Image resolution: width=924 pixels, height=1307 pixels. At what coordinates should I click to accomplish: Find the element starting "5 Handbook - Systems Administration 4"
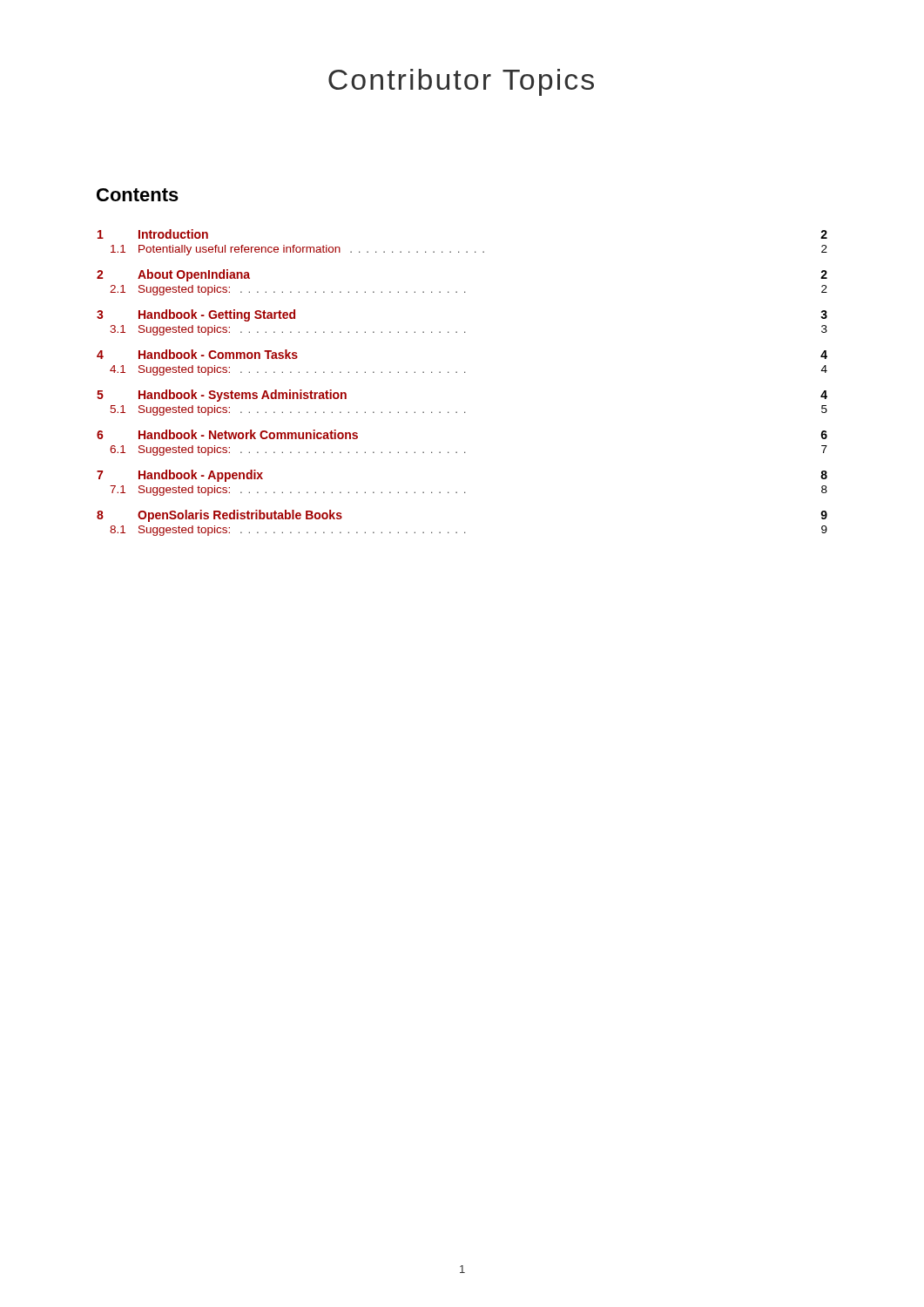(246, 395)
